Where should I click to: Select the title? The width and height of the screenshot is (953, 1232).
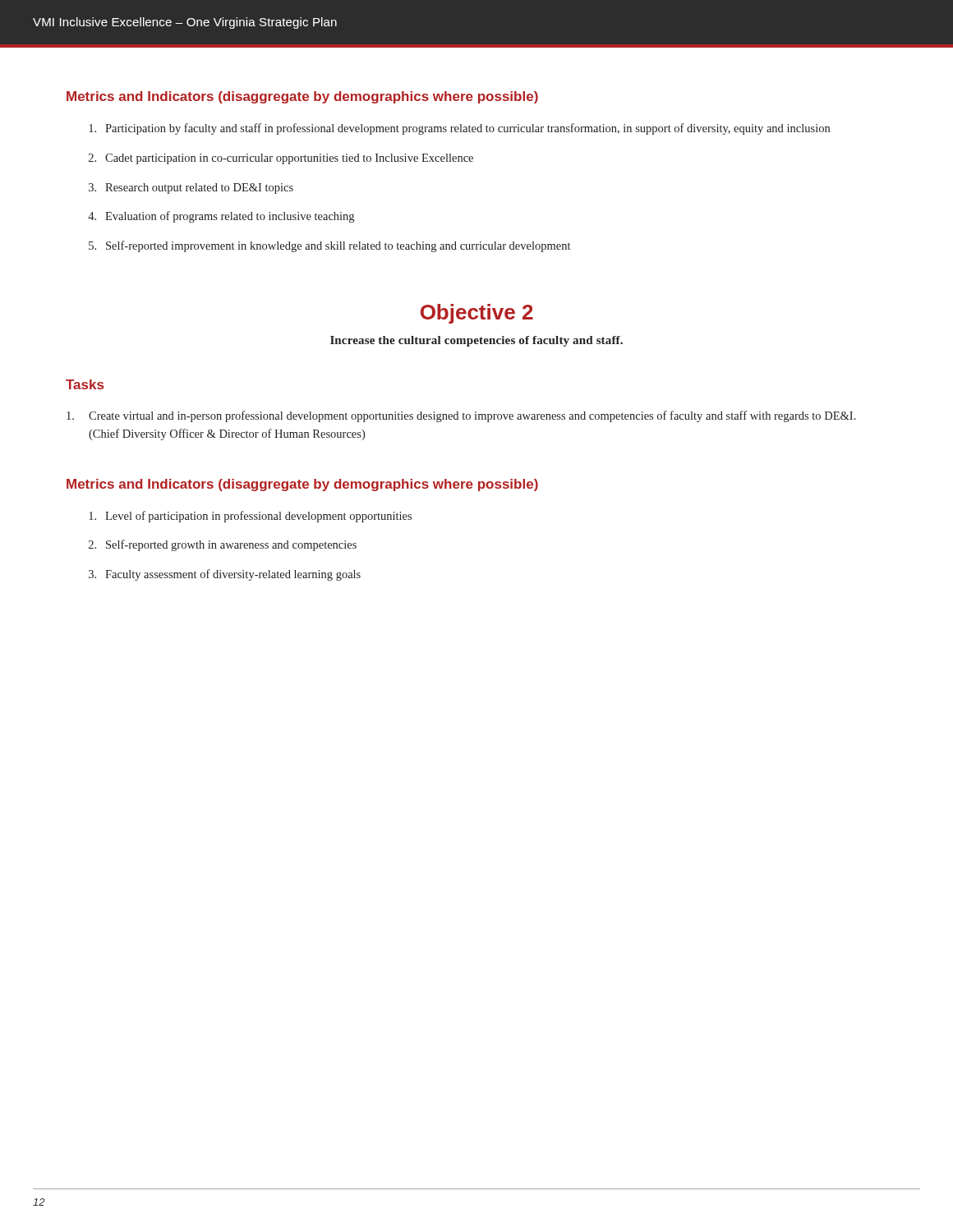point(476,323)
